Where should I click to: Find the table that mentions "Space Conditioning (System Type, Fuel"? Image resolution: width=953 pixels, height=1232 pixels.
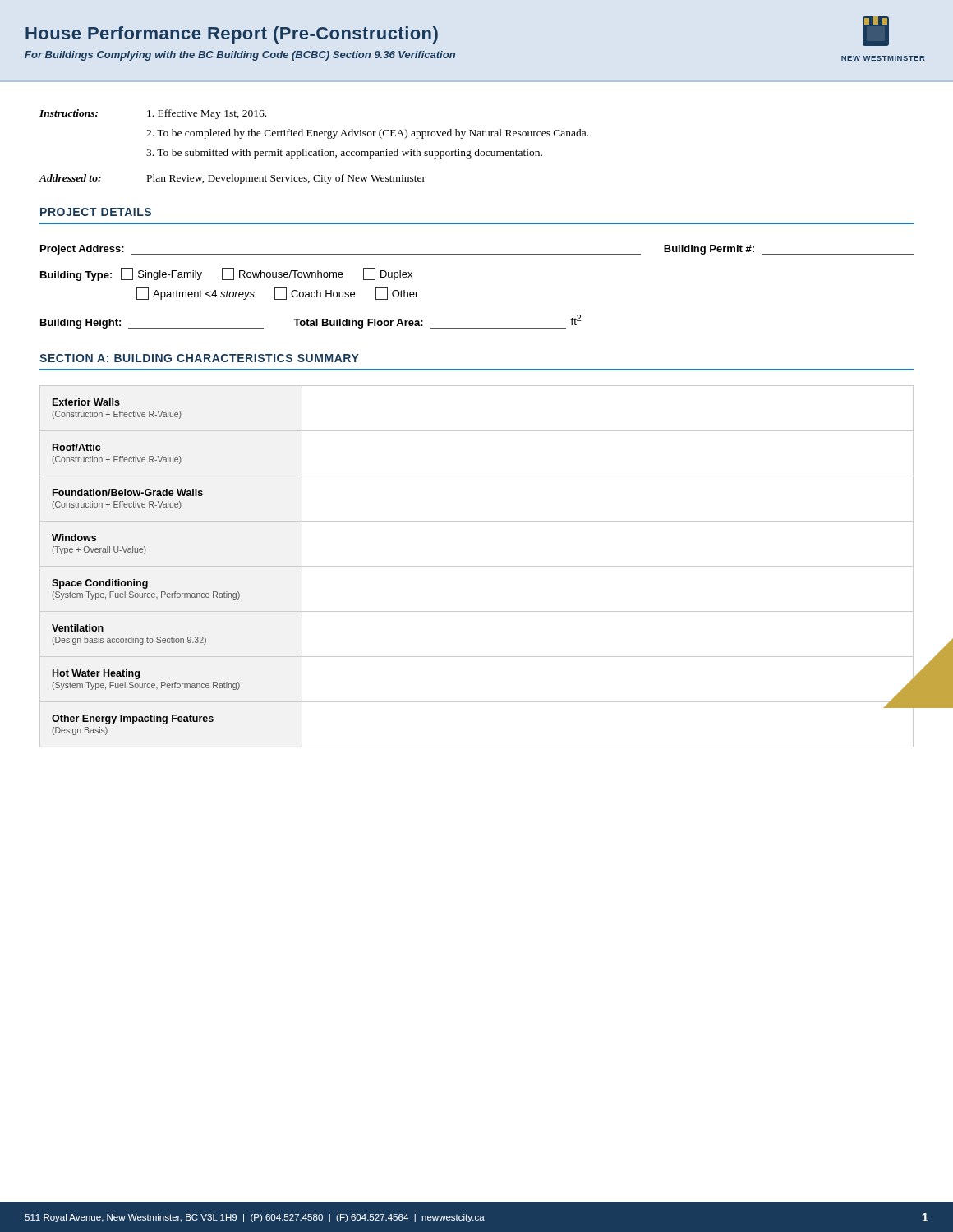(476, 566)
